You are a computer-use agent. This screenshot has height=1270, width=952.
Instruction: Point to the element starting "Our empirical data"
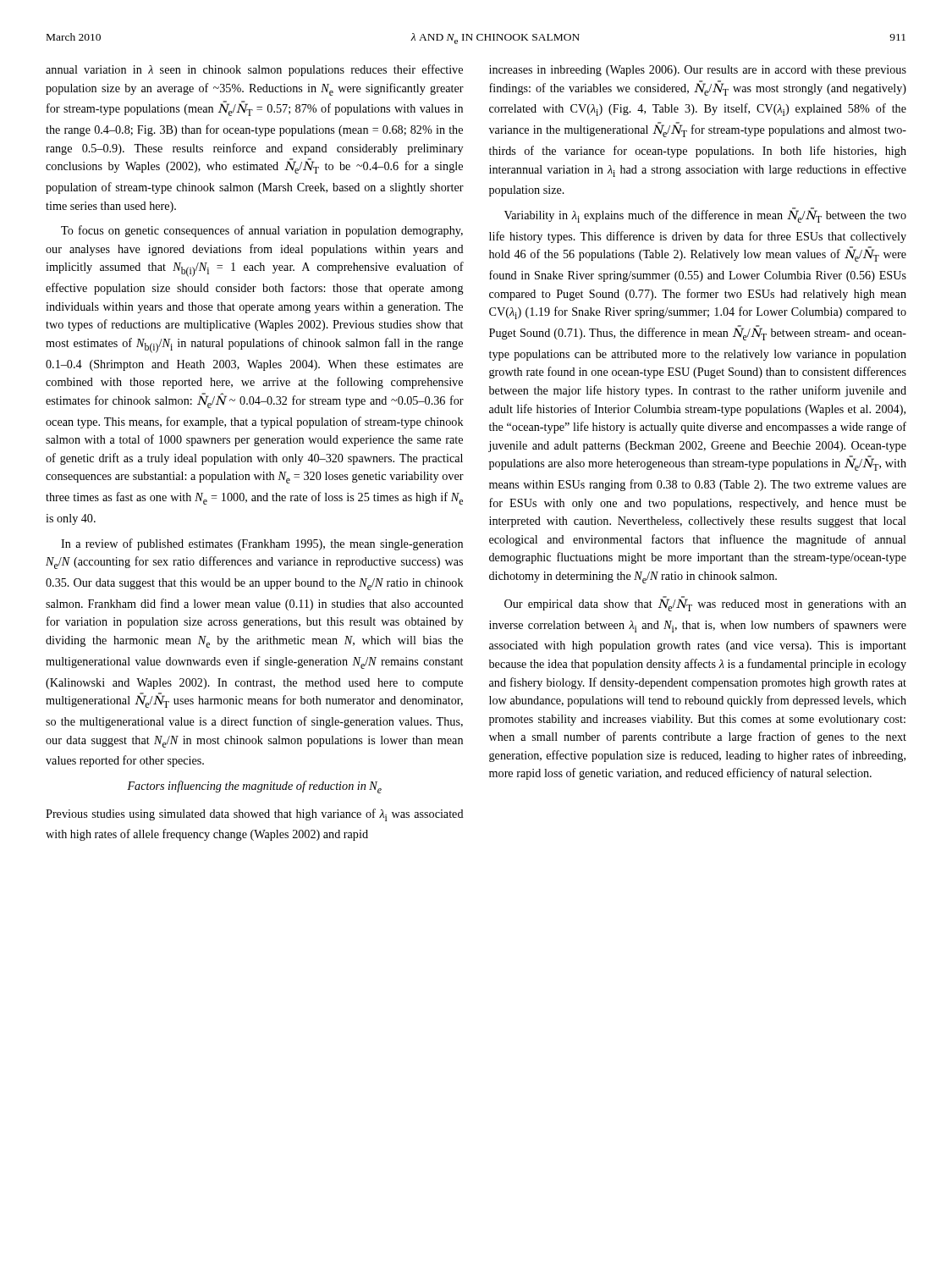coord(697,689)
